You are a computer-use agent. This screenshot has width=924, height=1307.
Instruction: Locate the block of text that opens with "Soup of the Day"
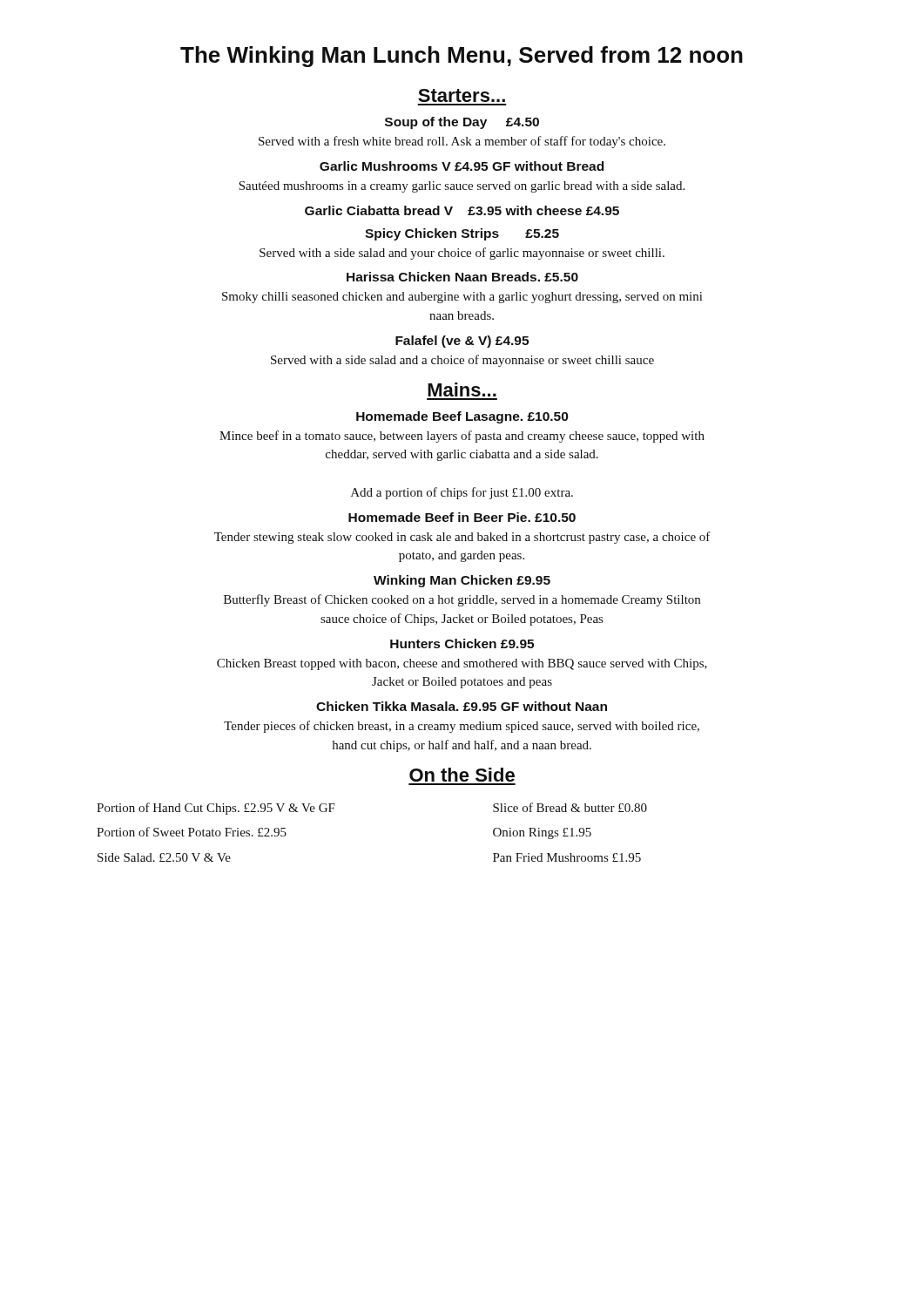point(462,133)
